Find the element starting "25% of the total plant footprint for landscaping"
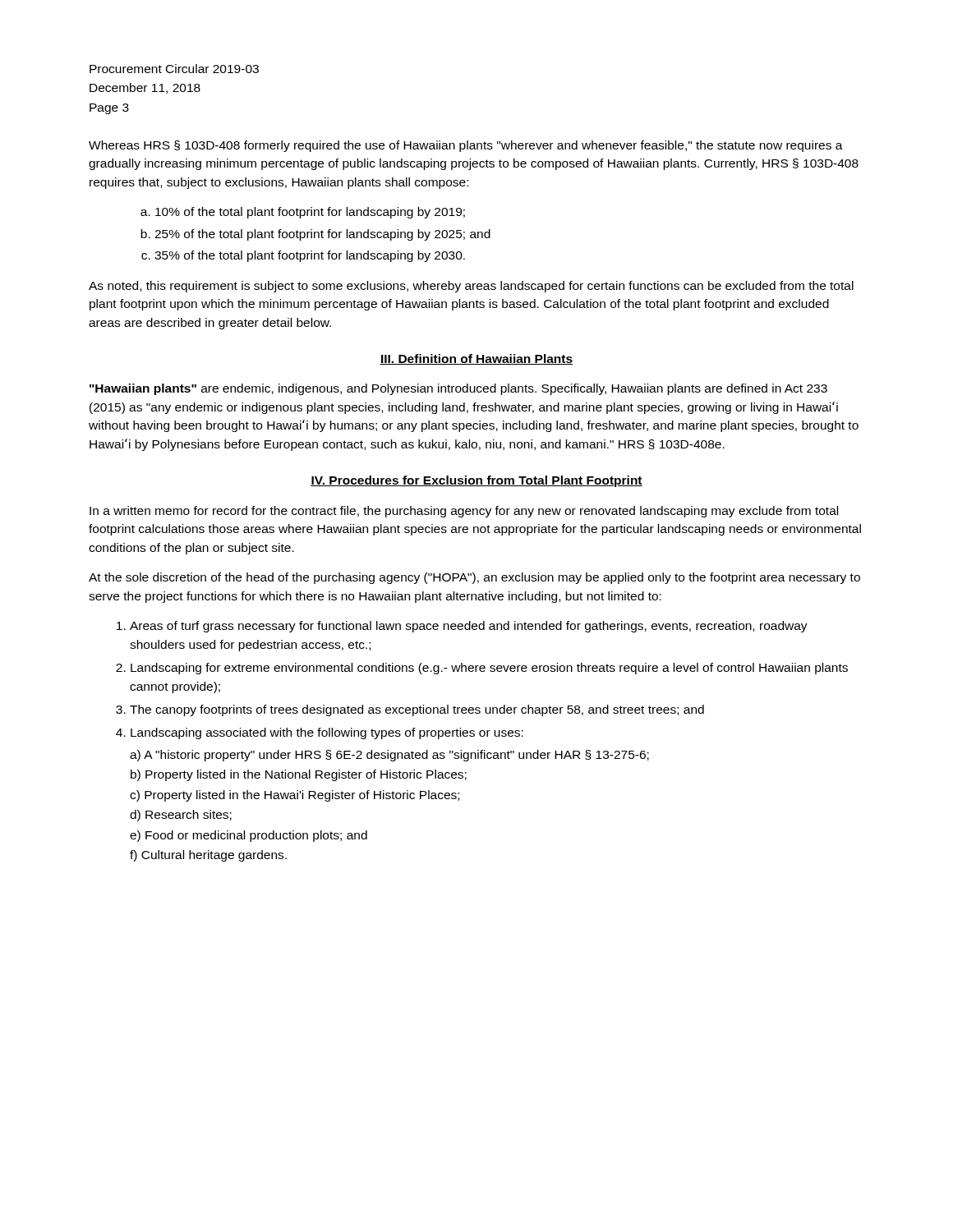The height and width of the screenshot is (1232, 953). pos(323,233)
